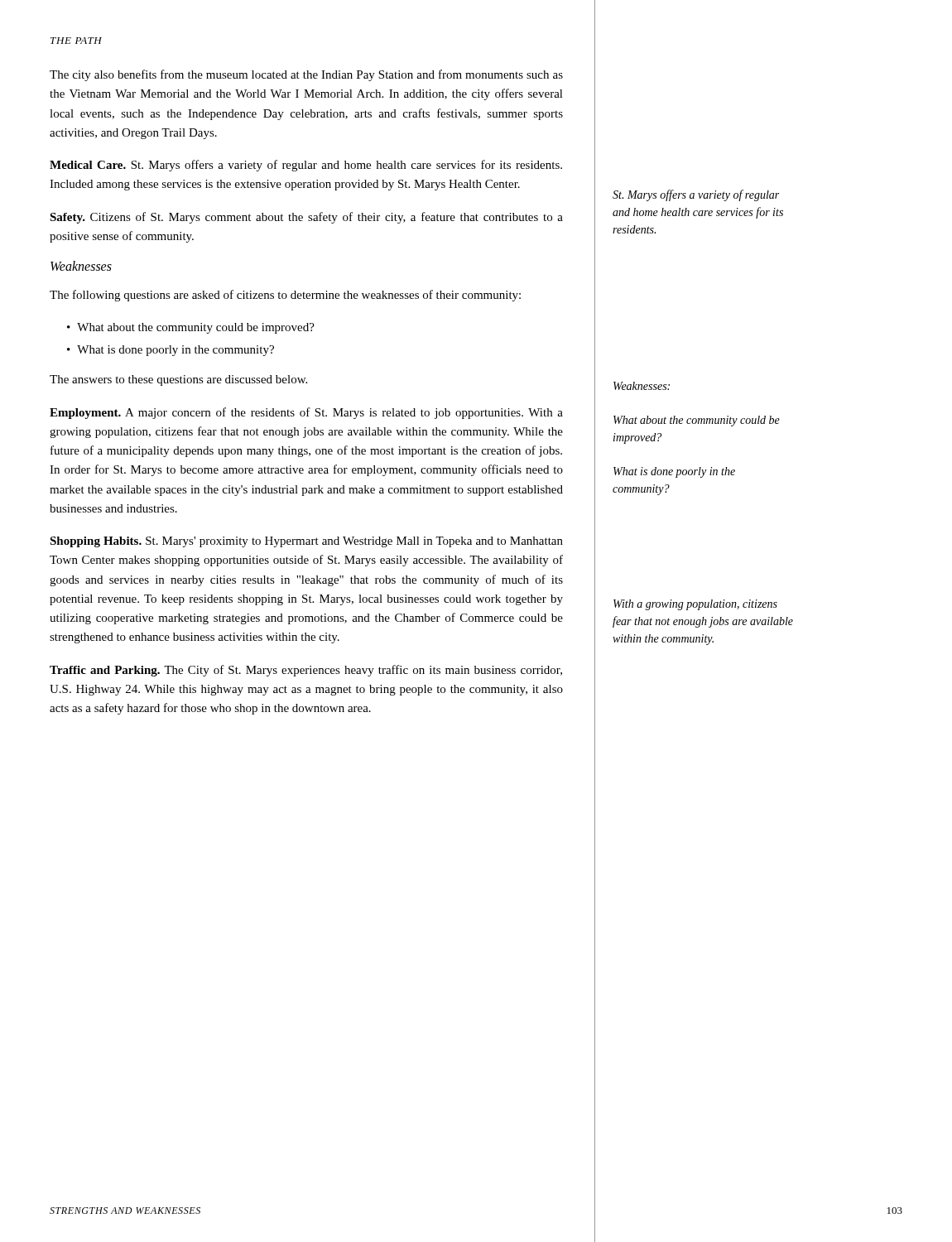952x1242 pixels.
Task: Find the text block containing "Medical Care. St. Marys"
Action: pos(306,174)
